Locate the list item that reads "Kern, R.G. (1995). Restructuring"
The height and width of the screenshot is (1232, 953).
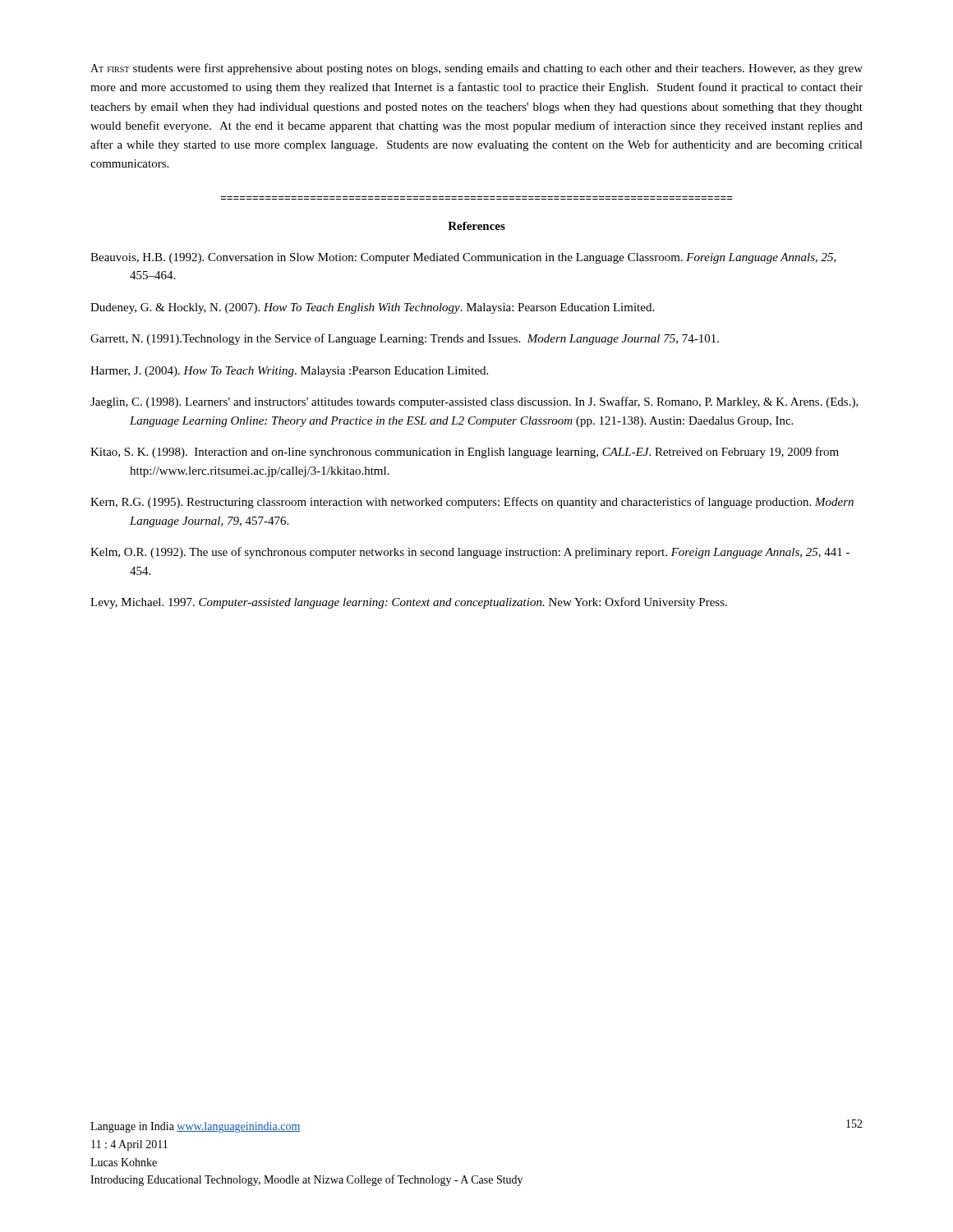472,511
